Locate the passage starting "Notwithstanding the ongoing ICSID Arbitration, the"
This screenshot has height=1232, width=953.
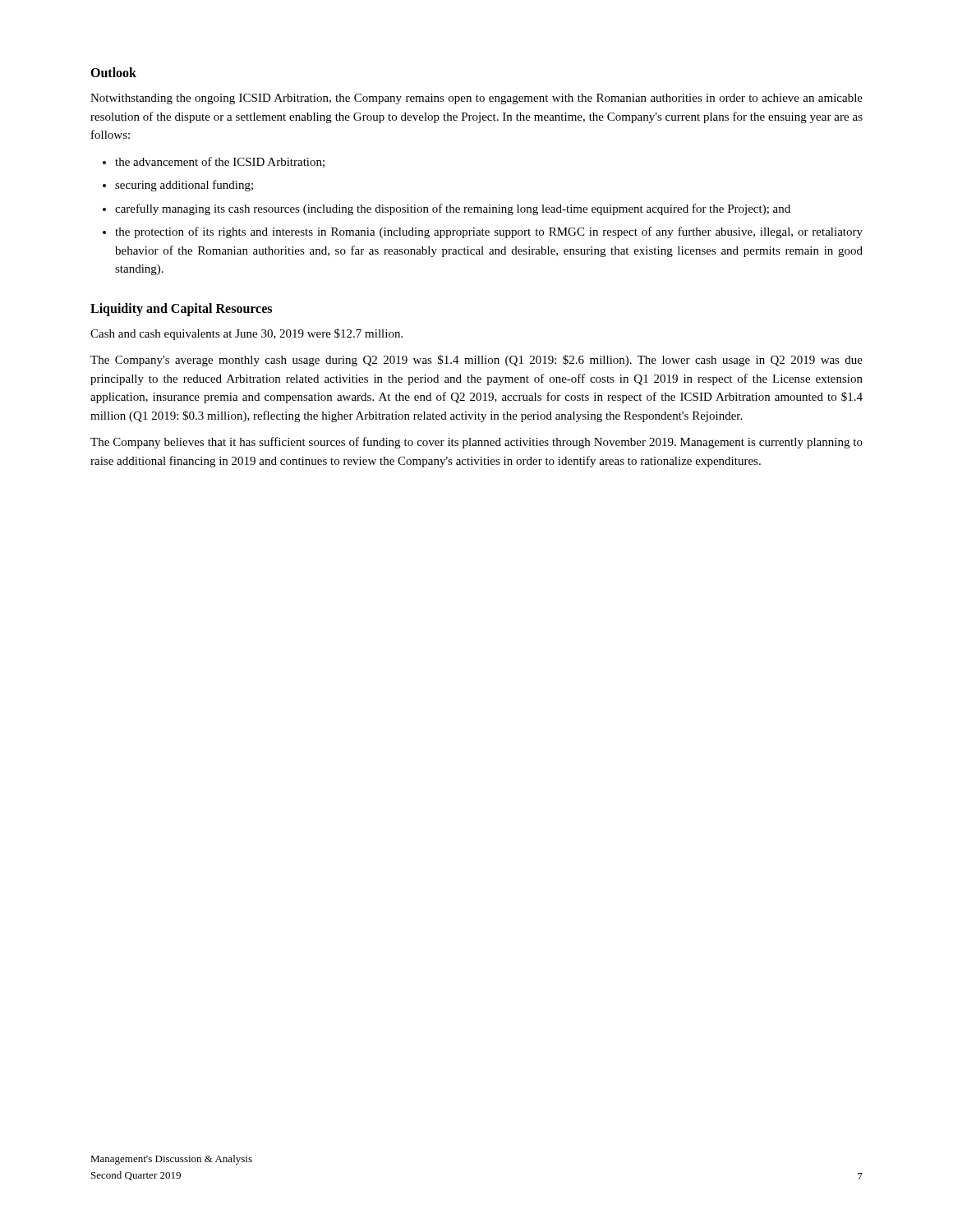point(476,116)
